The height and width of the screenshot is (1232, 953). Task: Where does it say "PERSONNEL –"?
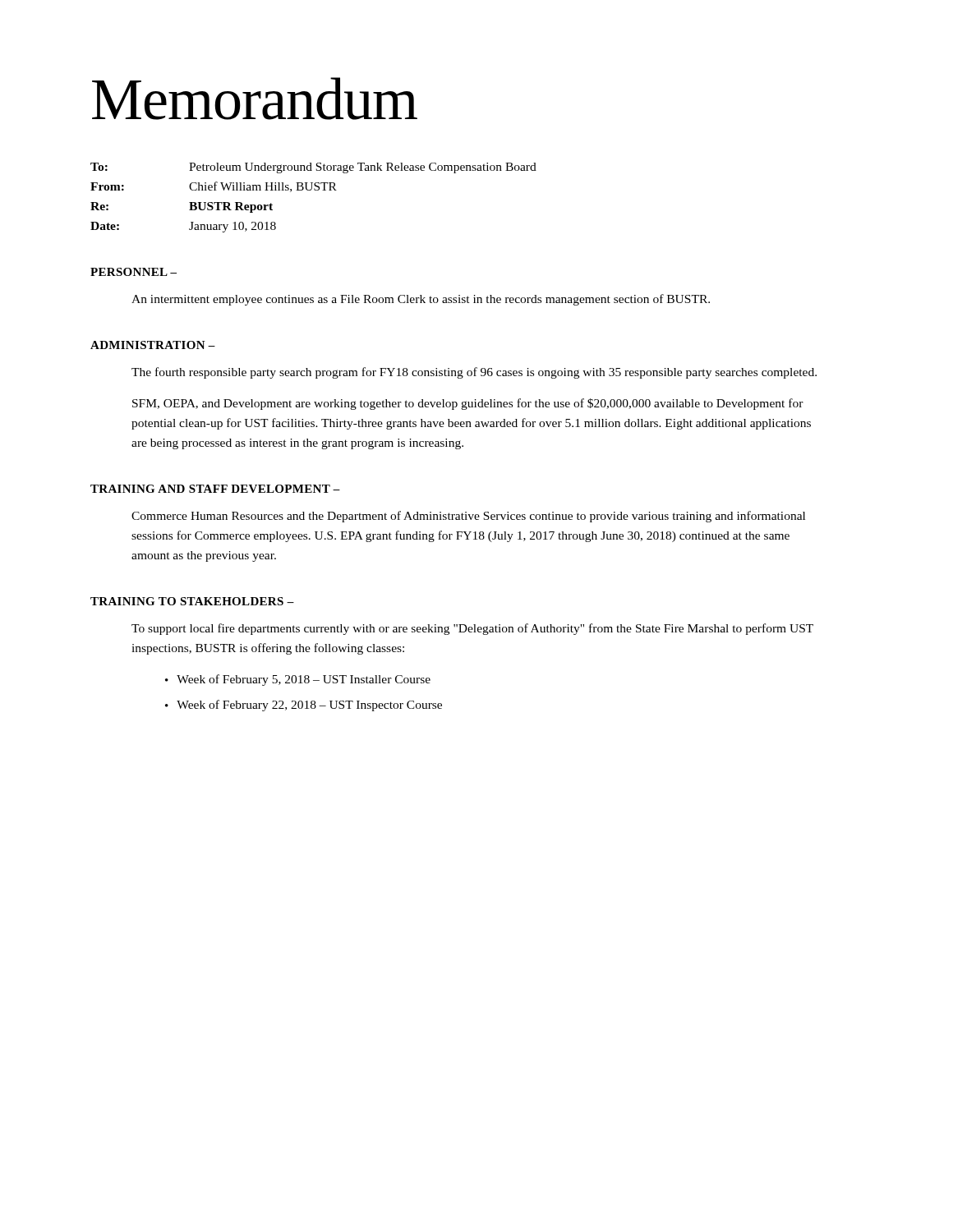click(134, 272)
